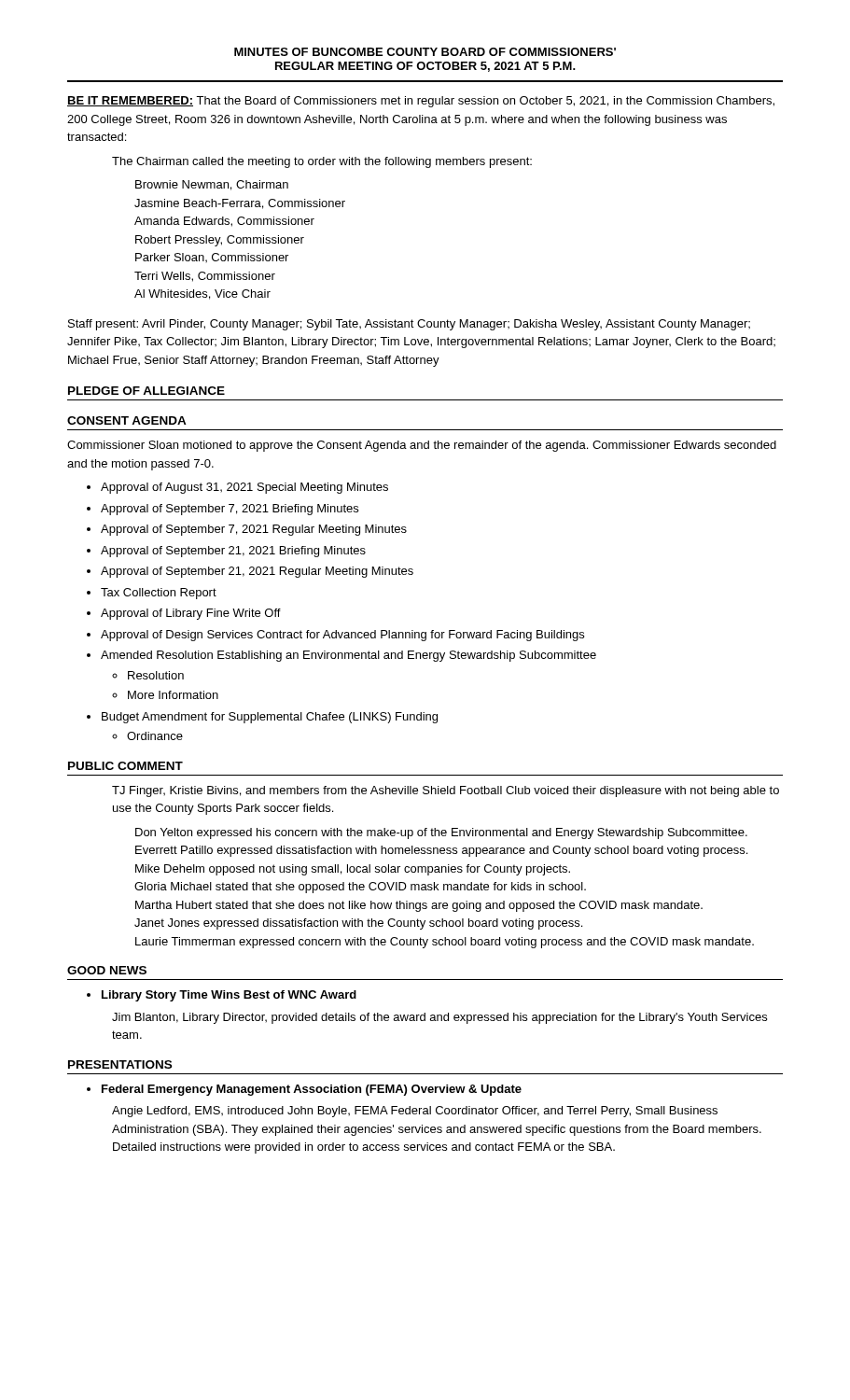Select the text block starting "Amended Resolution Establishing an"
This screenshot has width=850, height=1400.
pyautogui.click(x=348, y=656)
